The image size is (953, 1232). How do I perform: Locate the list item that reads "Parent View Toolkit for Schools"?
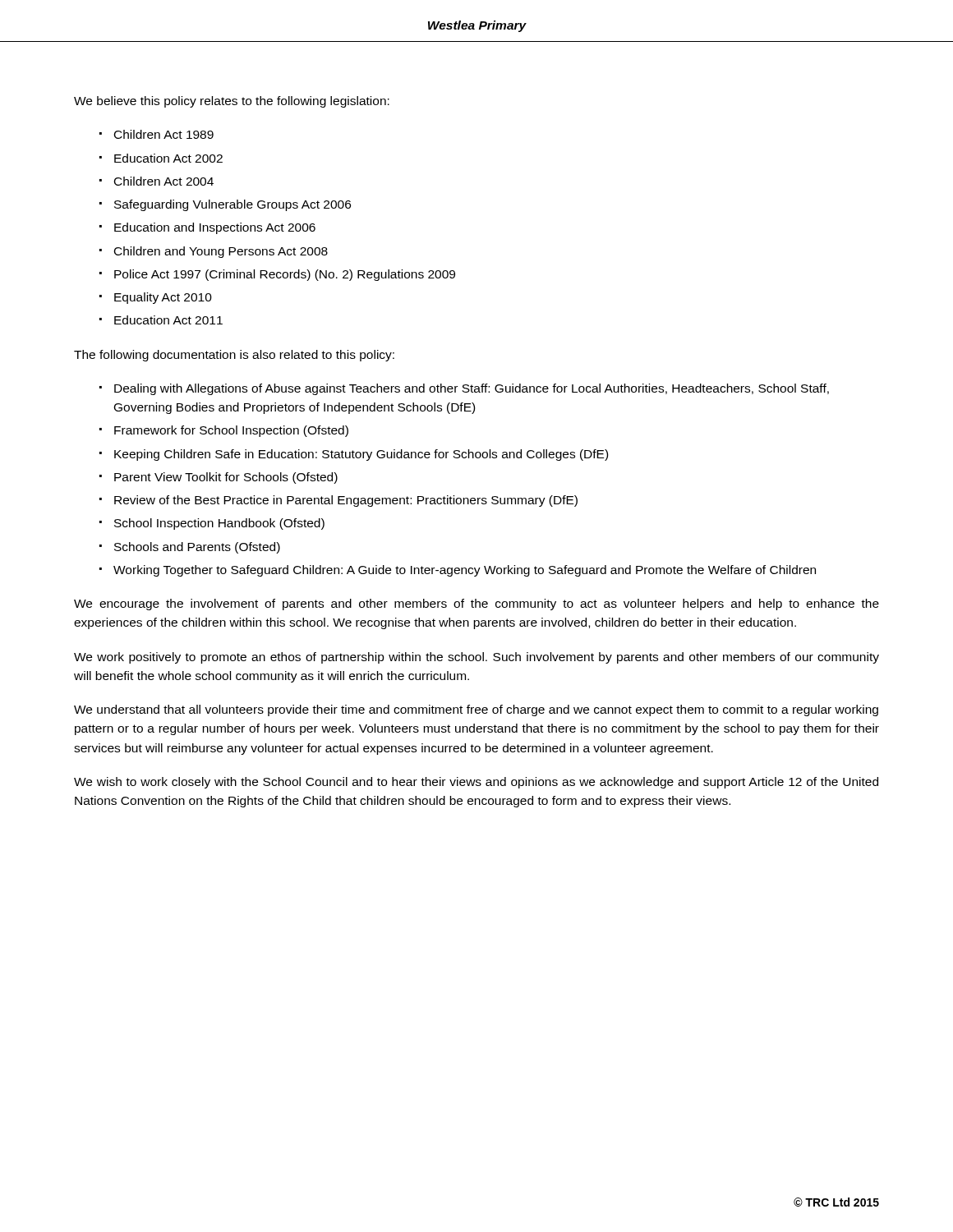[226, 477]
